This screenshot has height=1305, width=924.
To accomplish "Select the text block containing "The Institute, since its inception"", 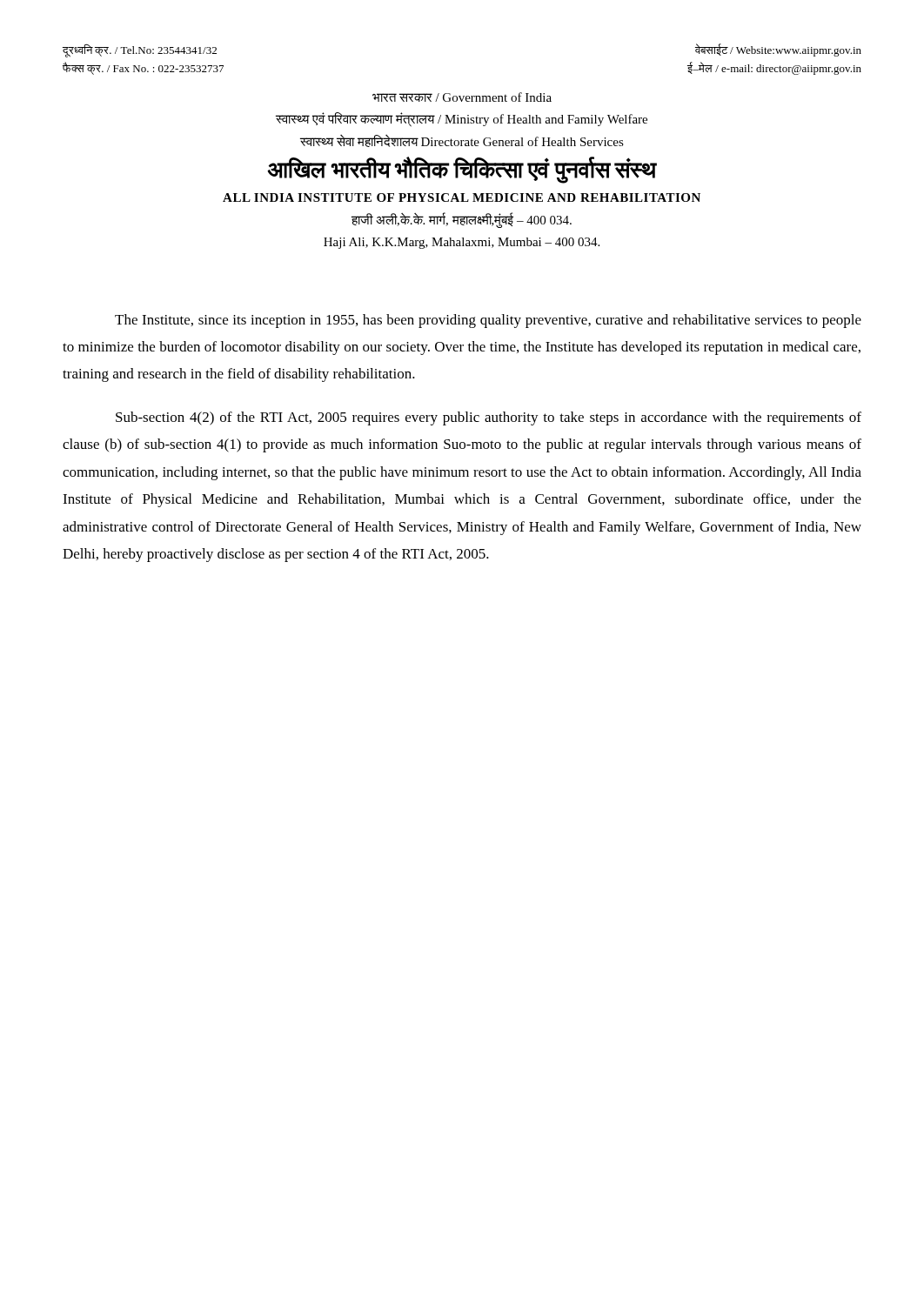I will pos(462,437).
